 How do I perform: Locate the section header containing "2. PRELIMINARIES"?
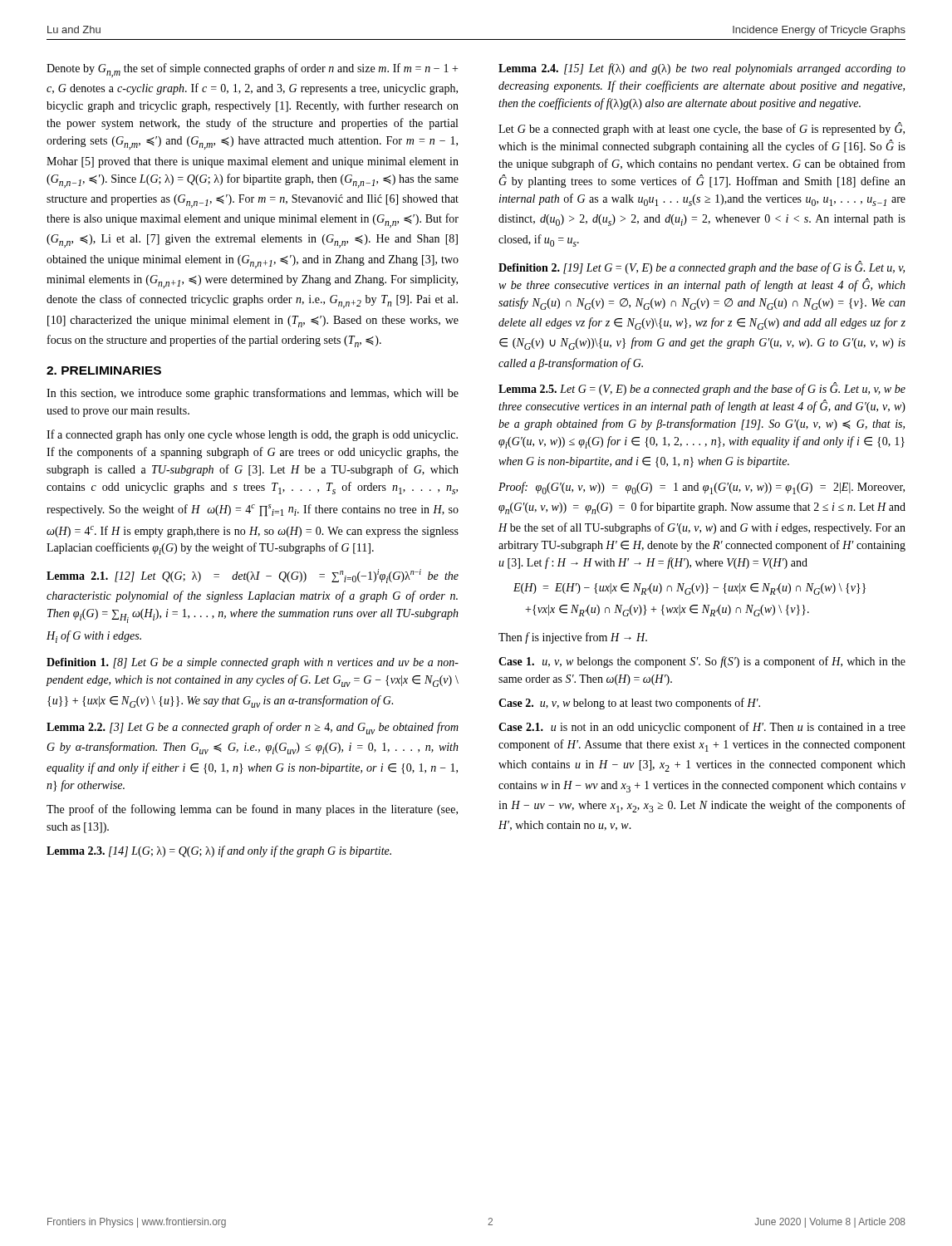[x=104, y=370]
